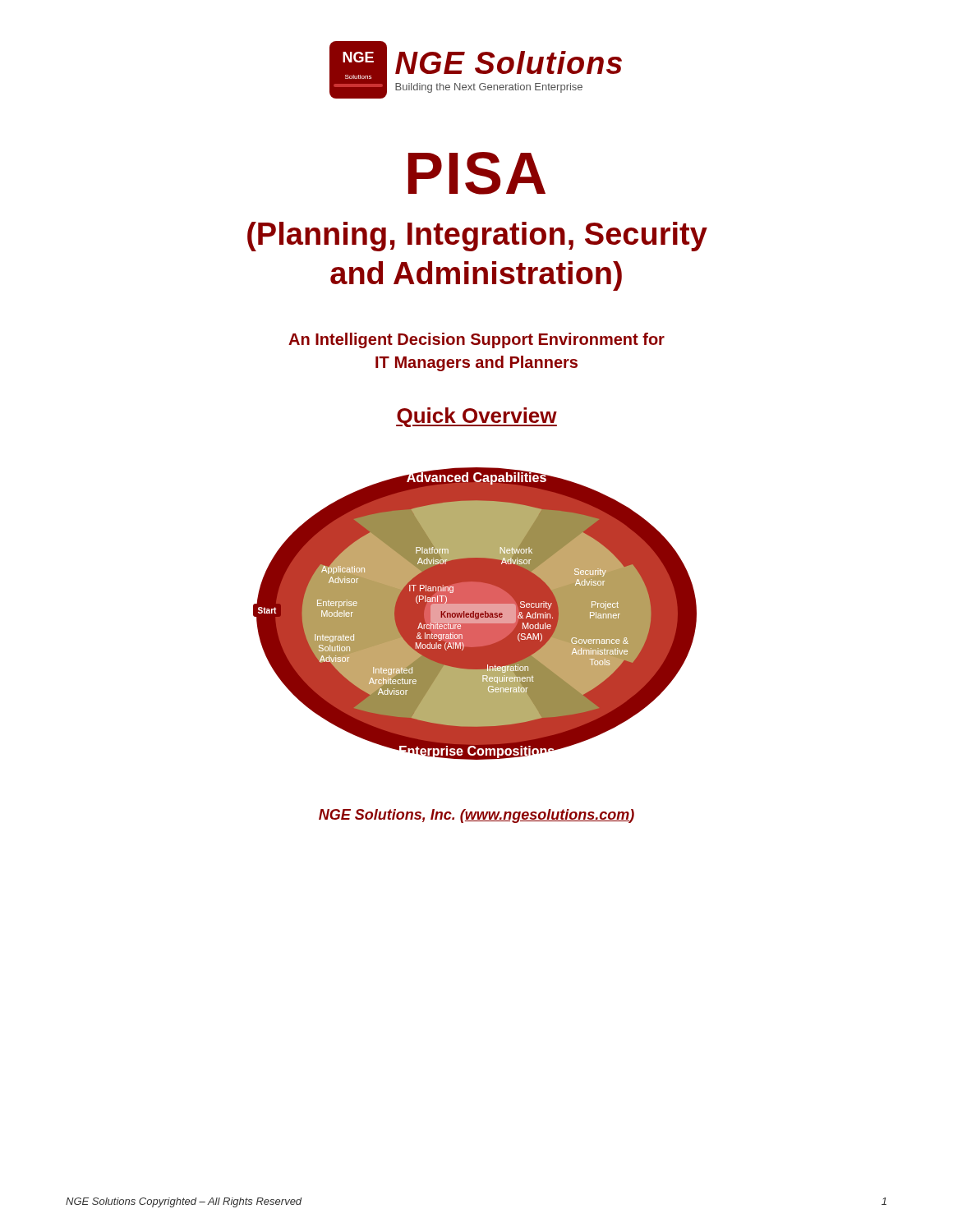The image size is (953, 1232).
Task: Locate the logo
Action: pos(476,49)
